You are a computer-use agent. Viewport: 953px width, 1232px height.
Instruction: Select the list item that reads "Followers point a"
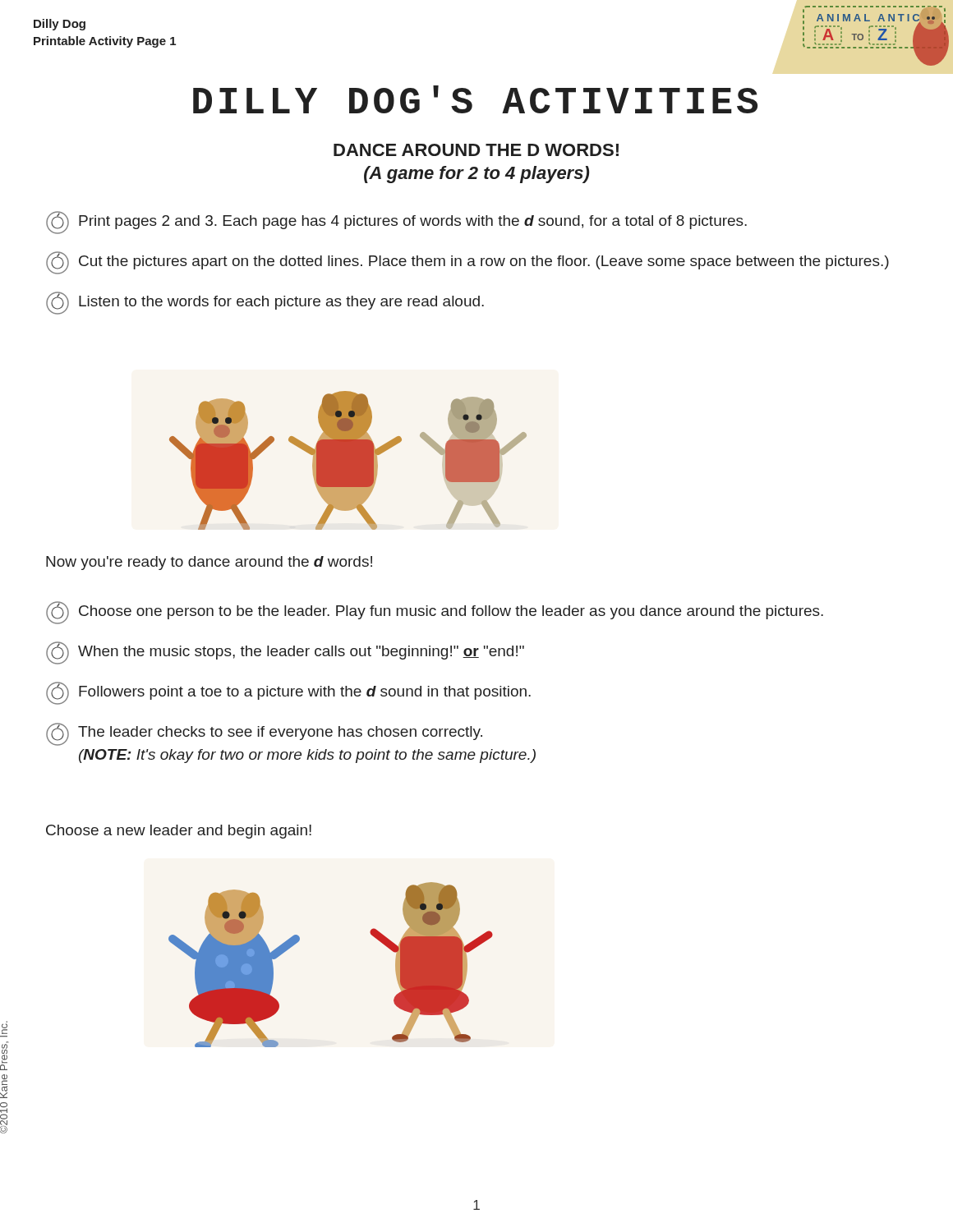pyautogui.click(x=289, y=693)
